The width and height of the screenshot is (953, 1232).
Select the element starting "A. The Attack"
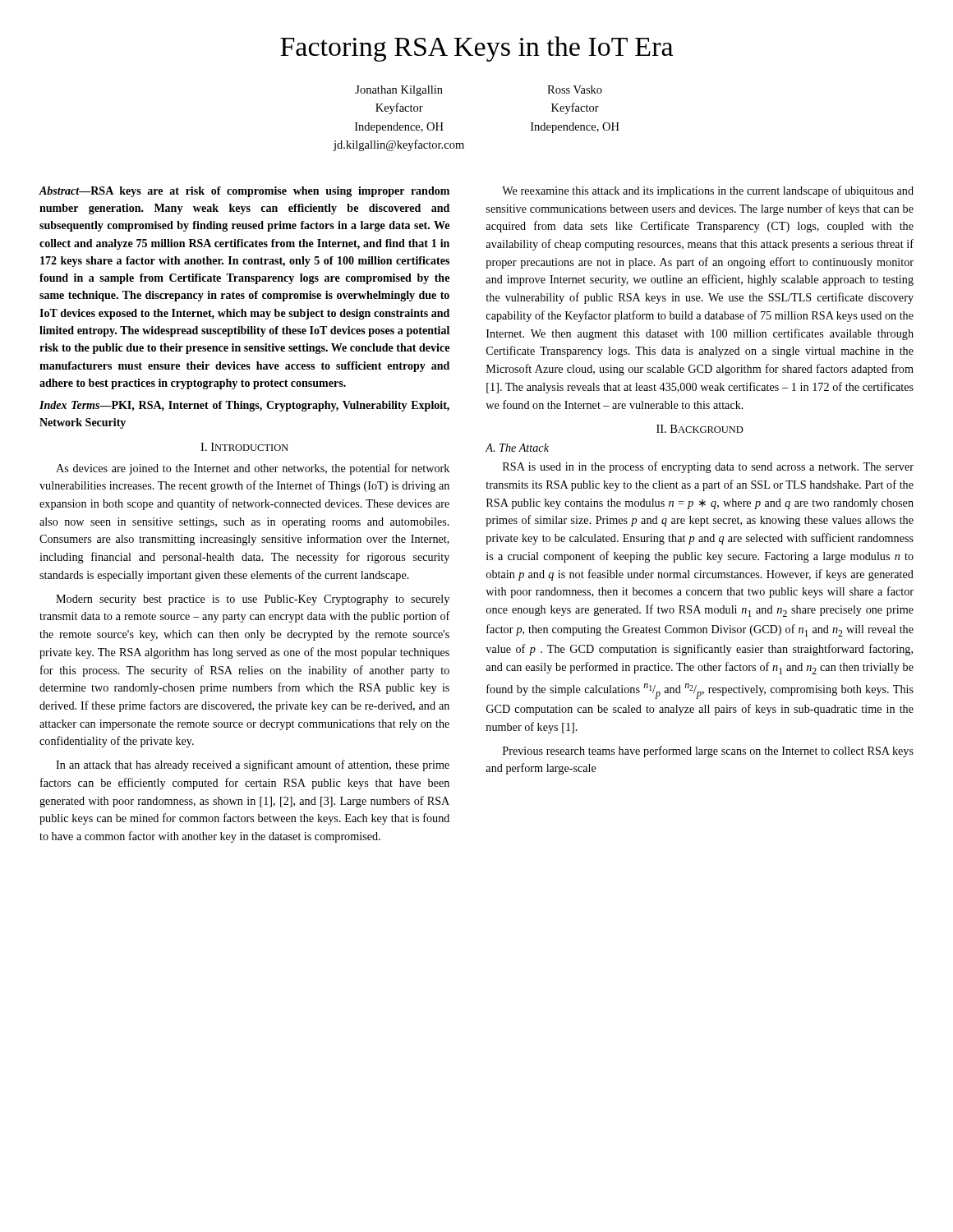tap(517, 448)
